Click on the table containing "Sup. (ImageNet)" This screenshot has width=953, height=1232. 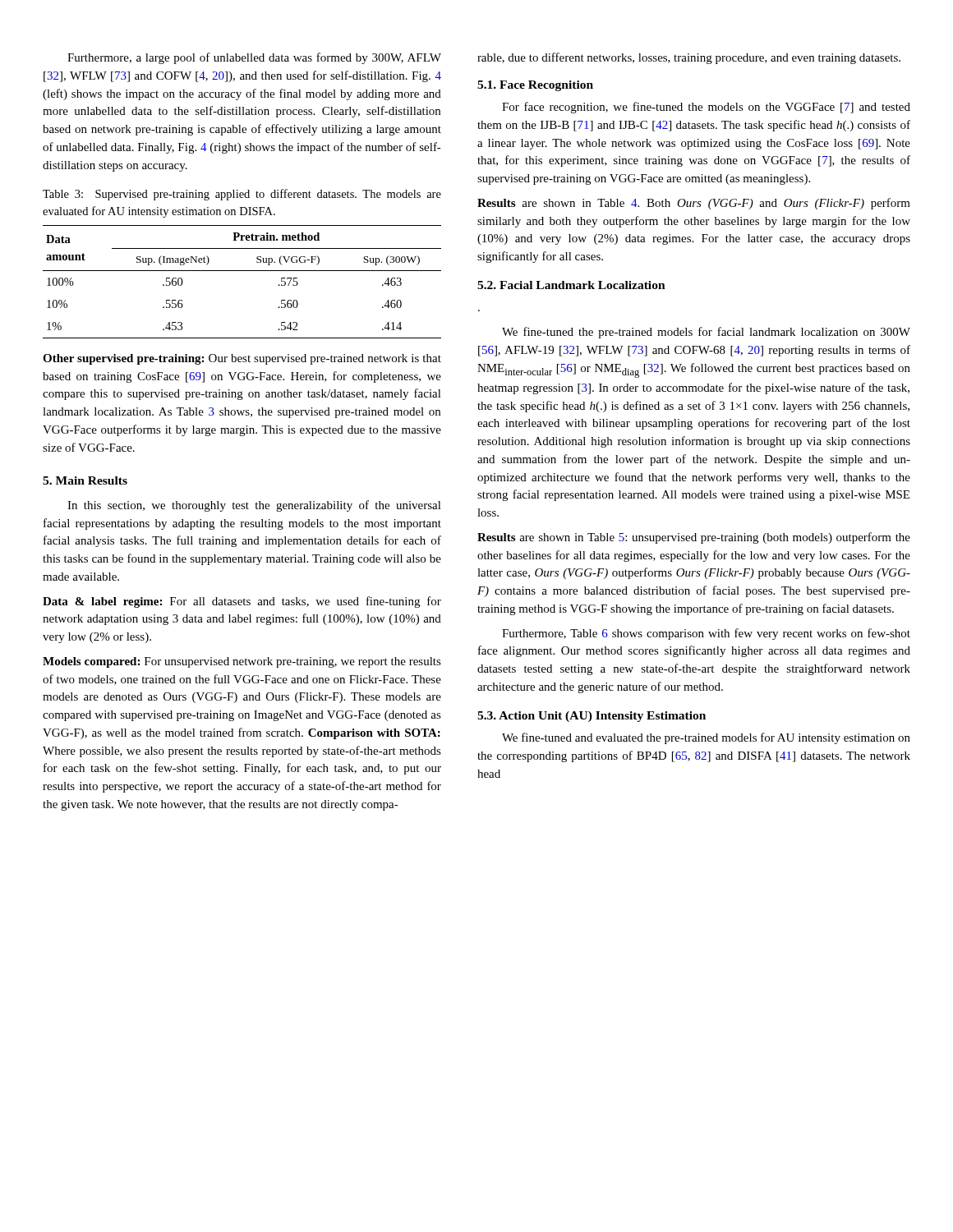click(x=242, y=282)
